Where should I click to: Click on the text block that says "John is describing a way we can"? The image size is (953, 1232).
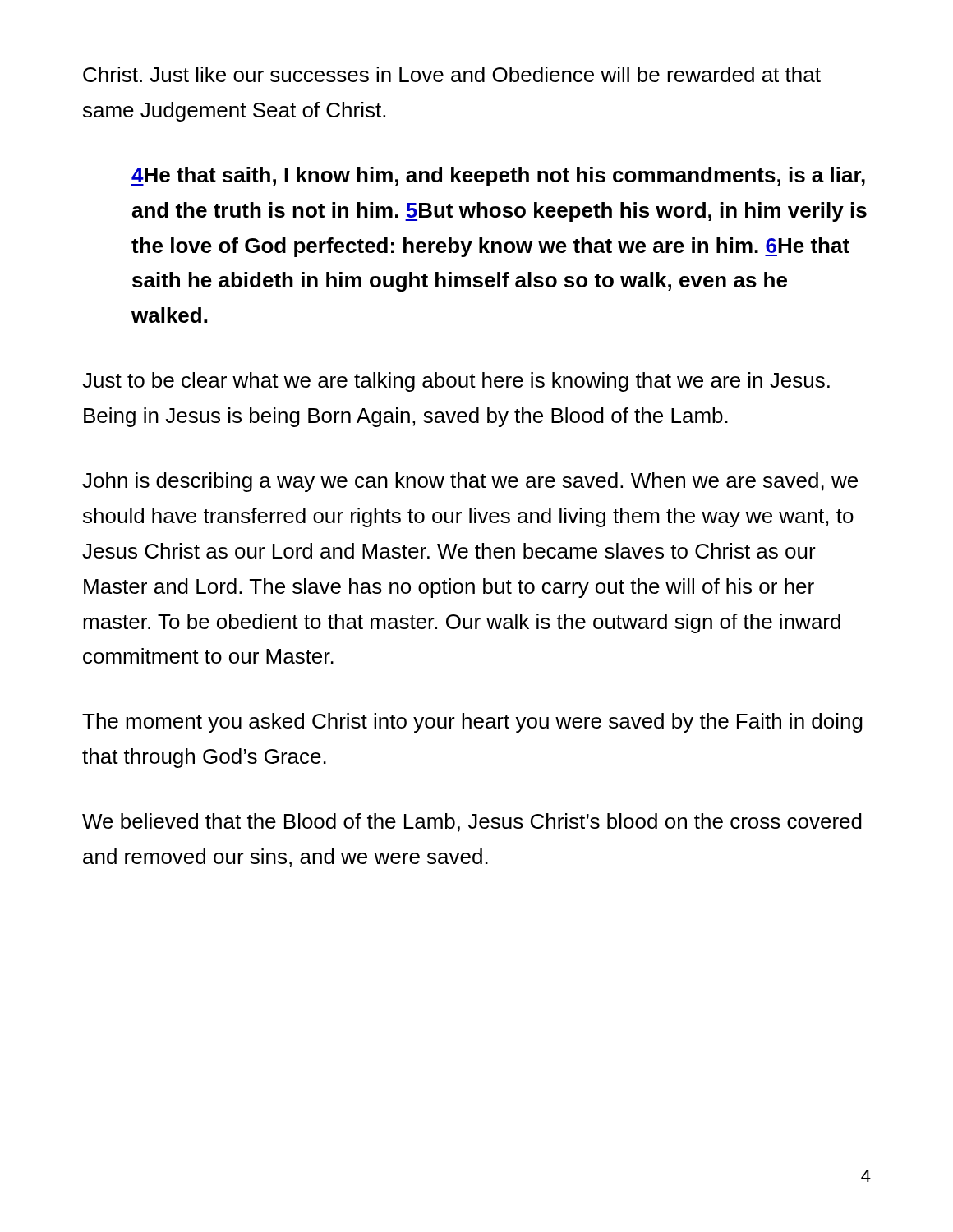[470, 482]
